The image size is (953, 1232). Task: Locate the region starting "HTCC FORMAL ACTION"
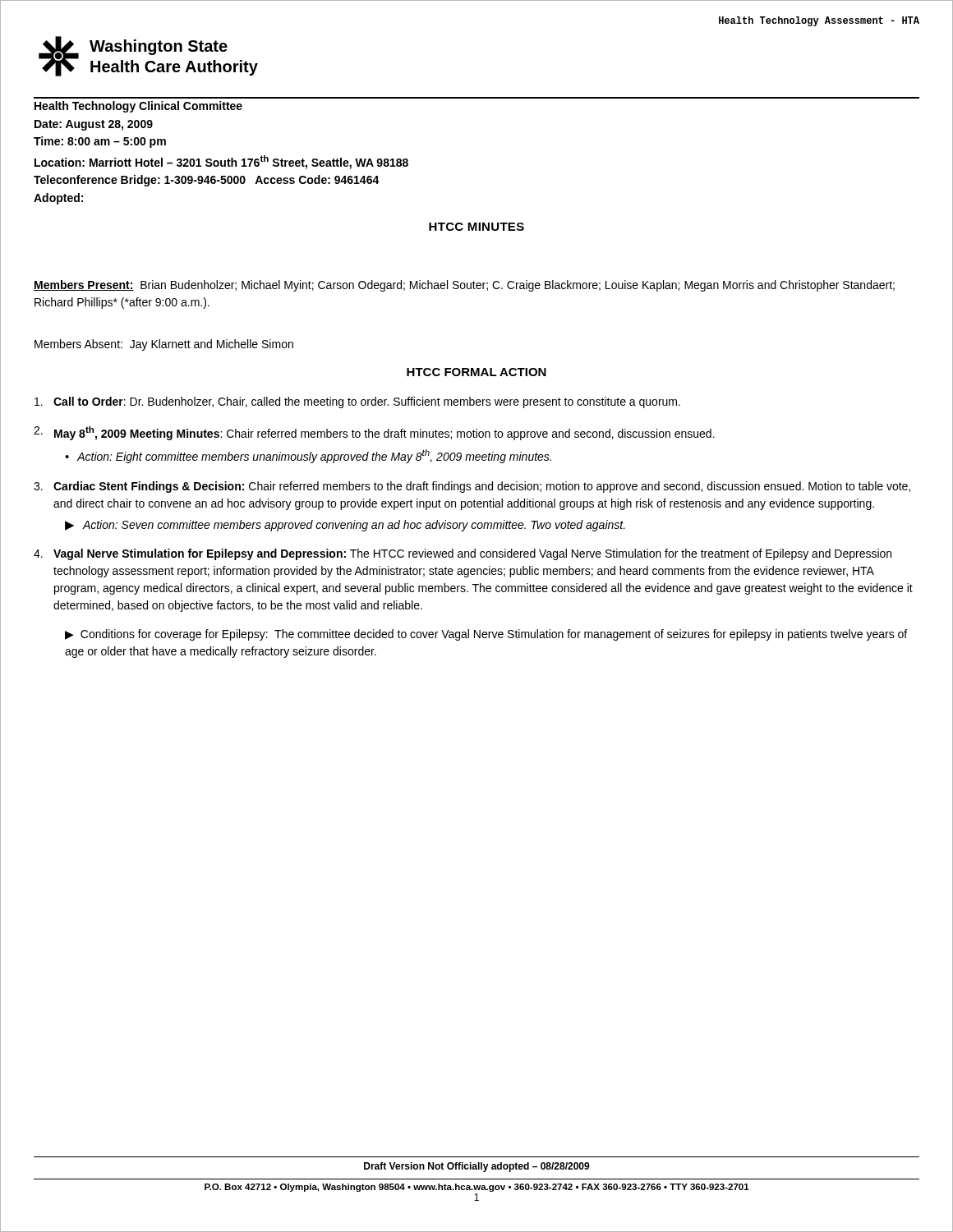pyautogui.click(x=476, y=372)
